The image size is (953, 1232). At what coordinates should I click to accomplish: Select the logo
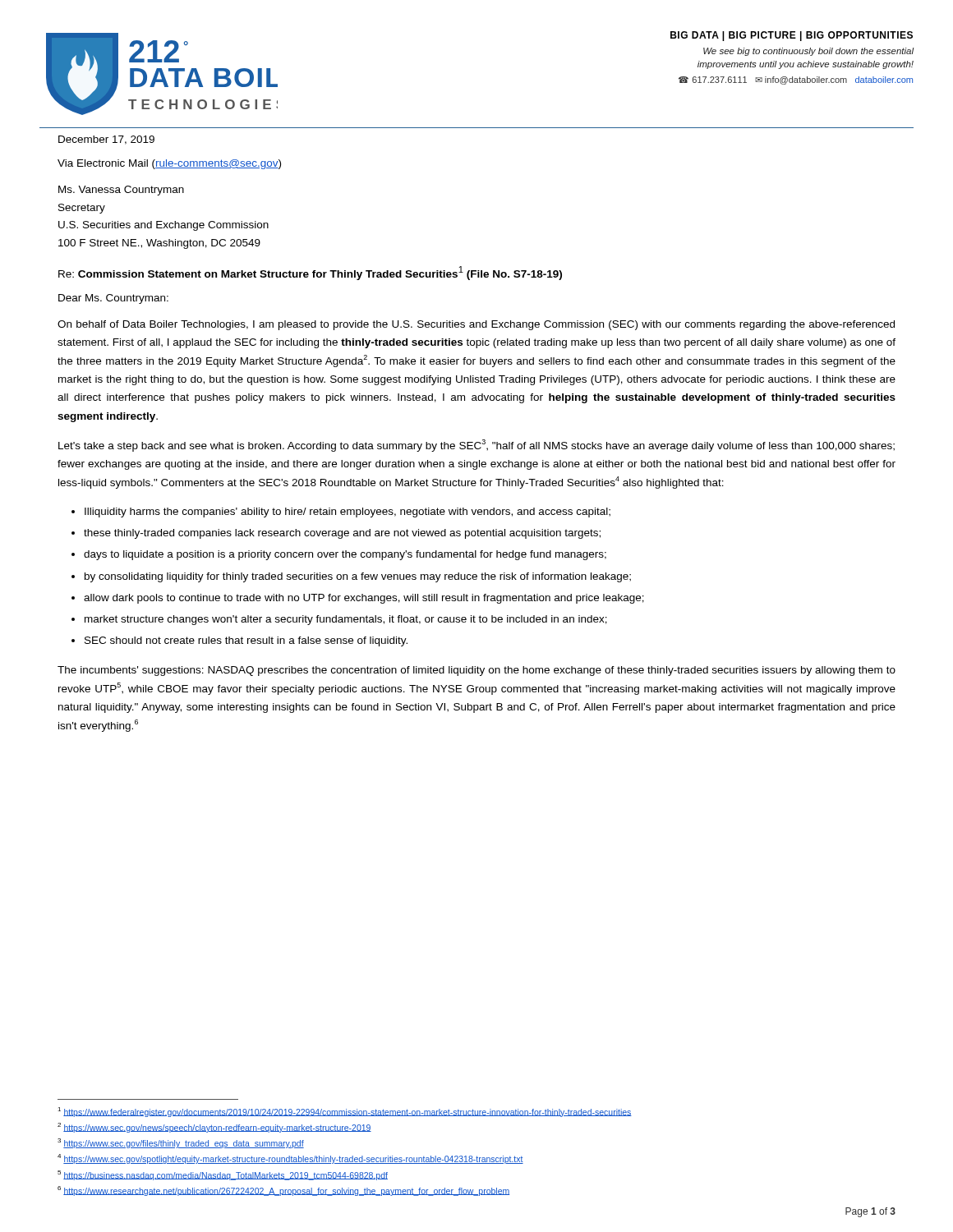click(159, 71)
